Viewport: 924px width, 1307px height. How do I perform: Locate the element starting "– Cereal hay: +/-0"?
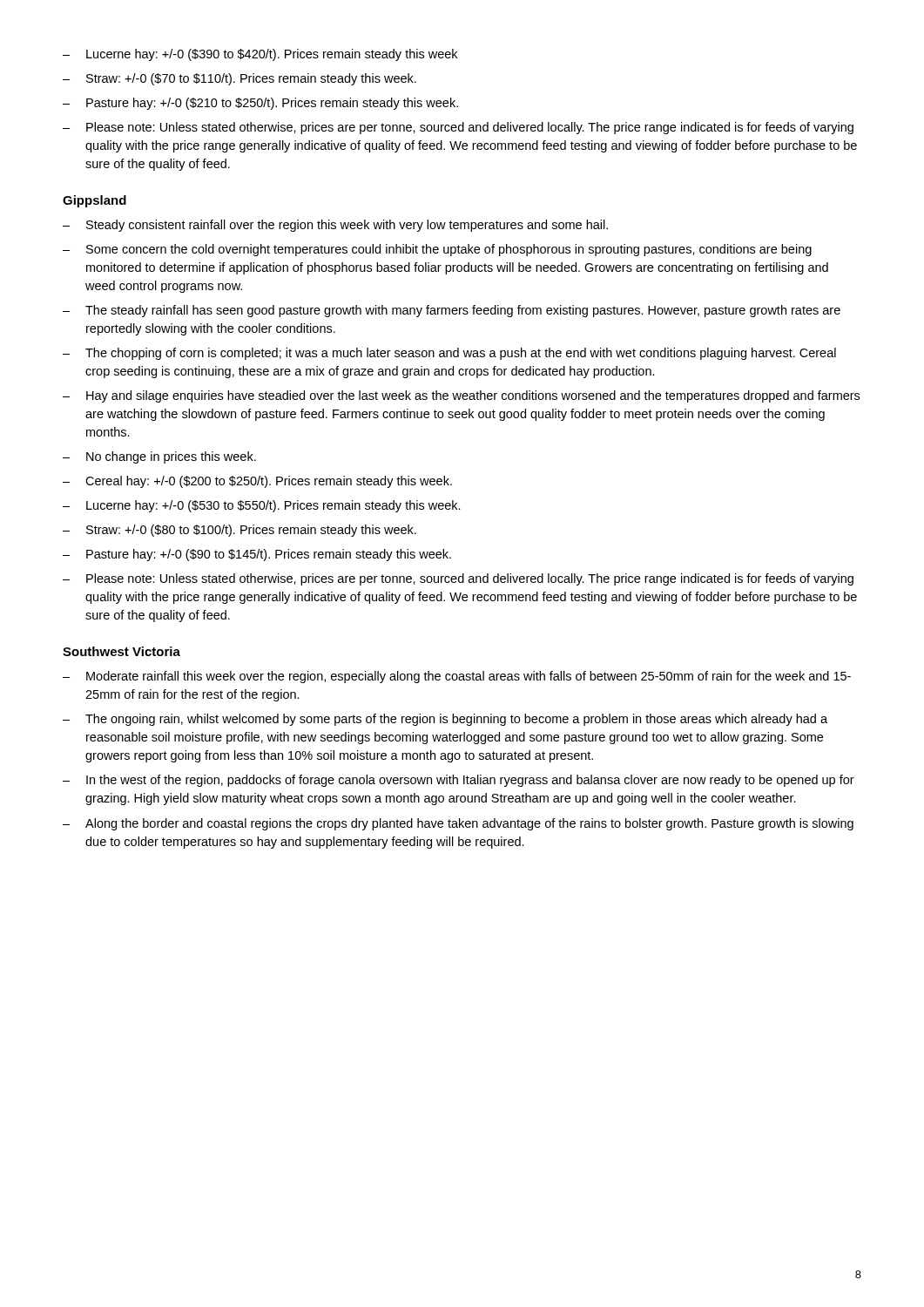462,482
